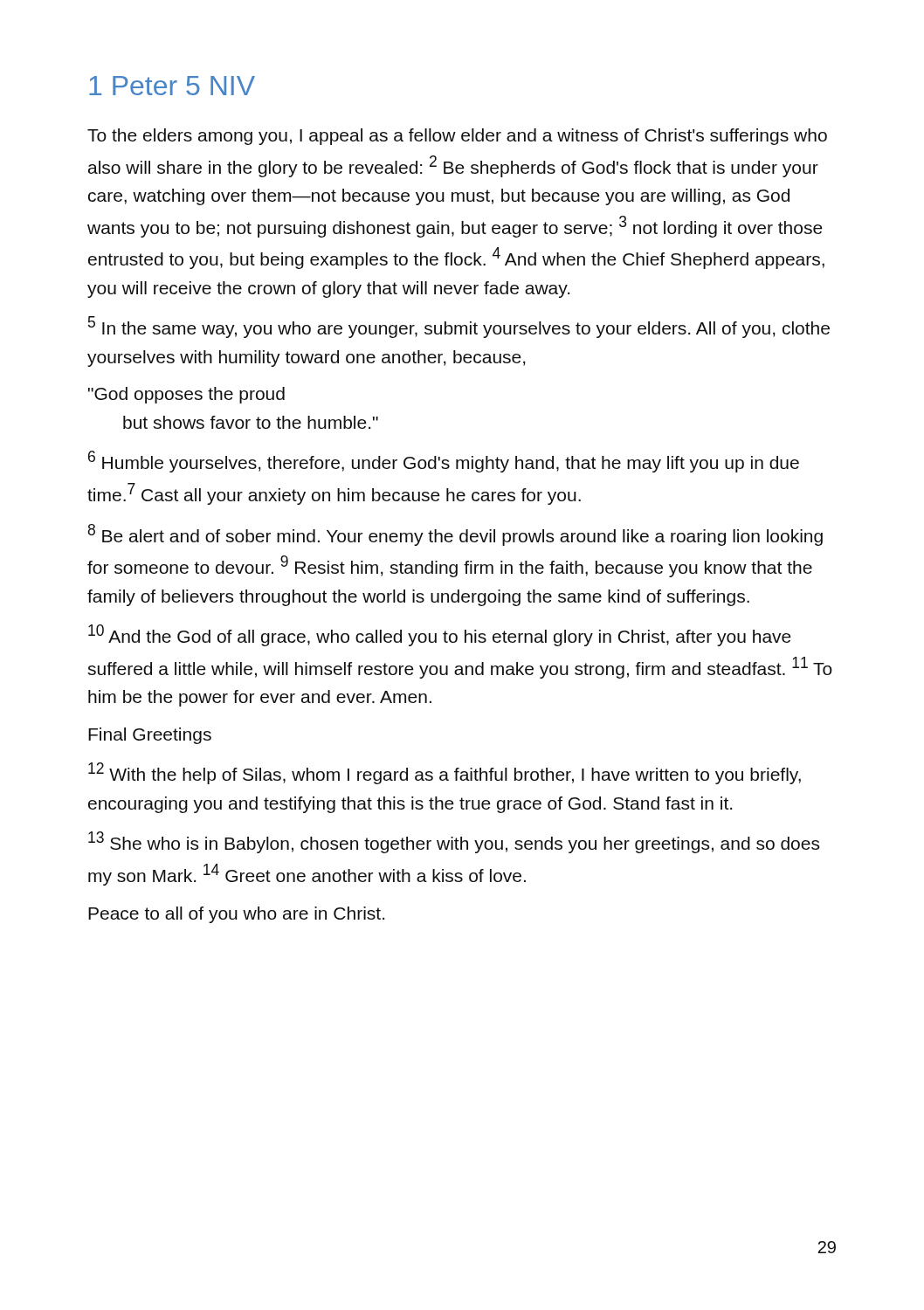Navigate to the region starting "6 Humble yourselves, therefore, under"
The image size is (924, 1310).
[444, 477]
